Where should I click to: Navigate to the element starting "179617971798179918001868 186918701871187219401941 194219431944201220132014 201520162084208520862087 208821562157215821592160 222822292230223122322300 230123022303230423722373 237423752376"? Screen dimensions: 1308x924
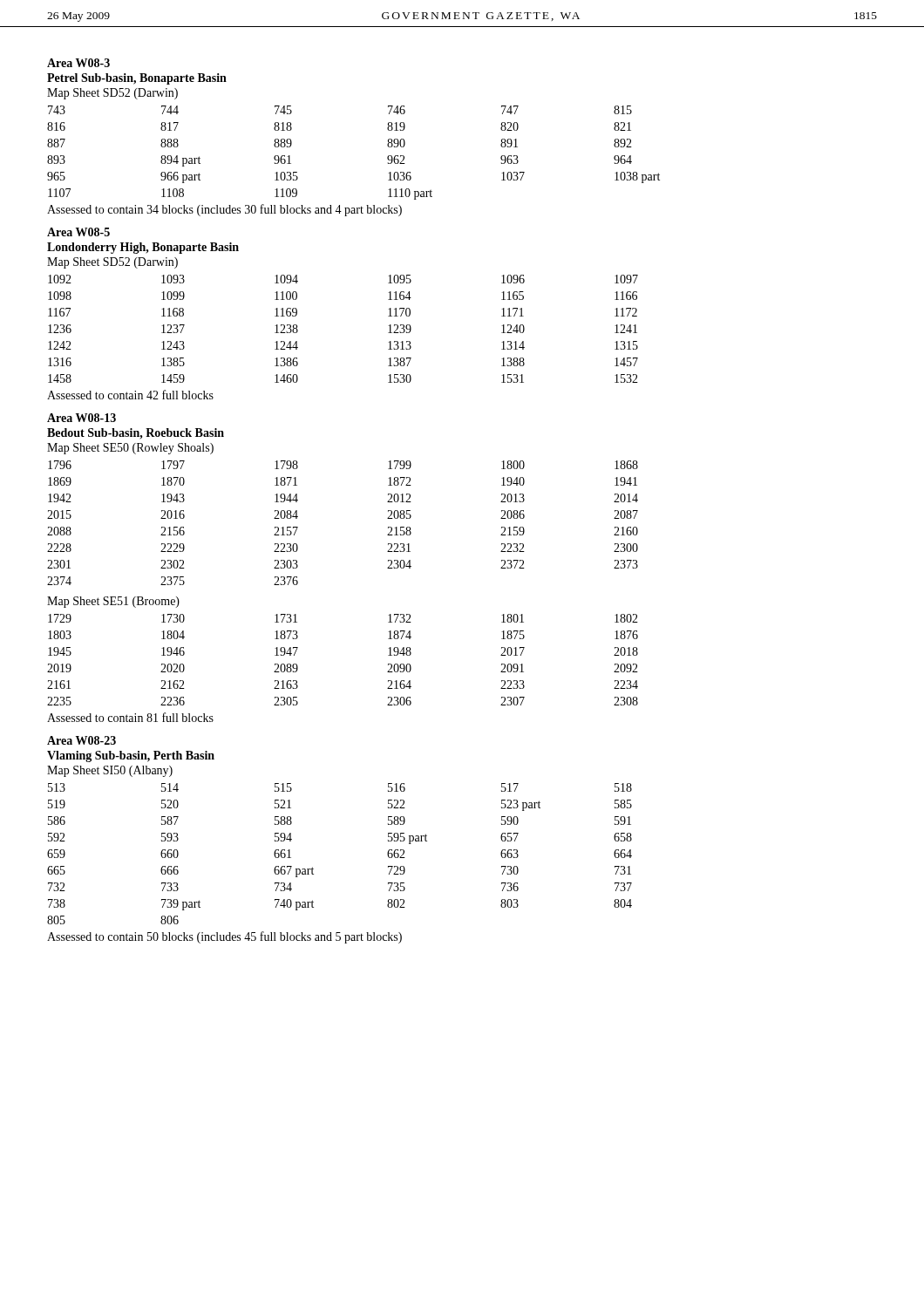pyautogui.click(x=62, y=465)
